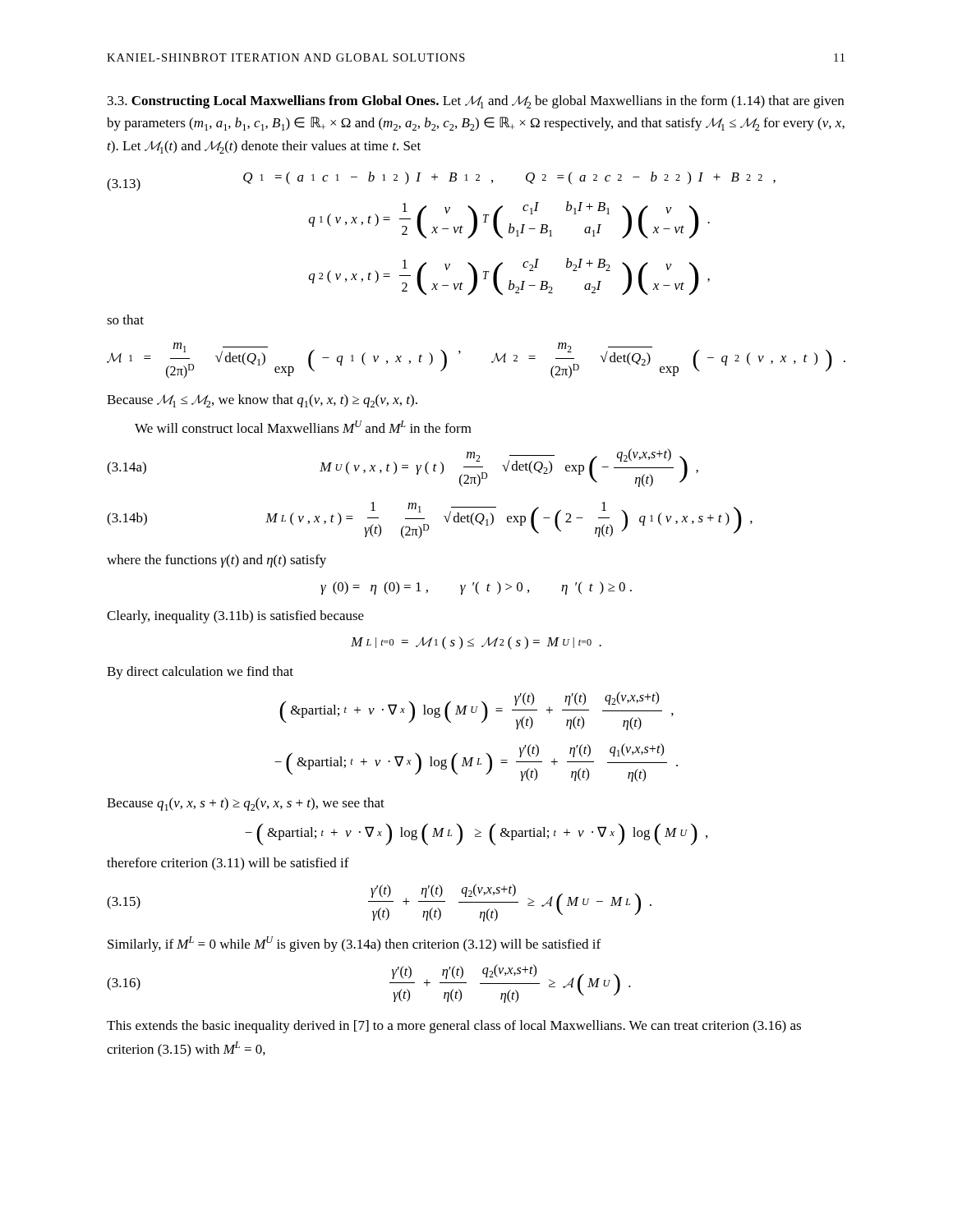Point to "Clearly, inequality (3.11b) is satisfied because"
This screenshot has height=1232, width=953.
pos(235,616)
